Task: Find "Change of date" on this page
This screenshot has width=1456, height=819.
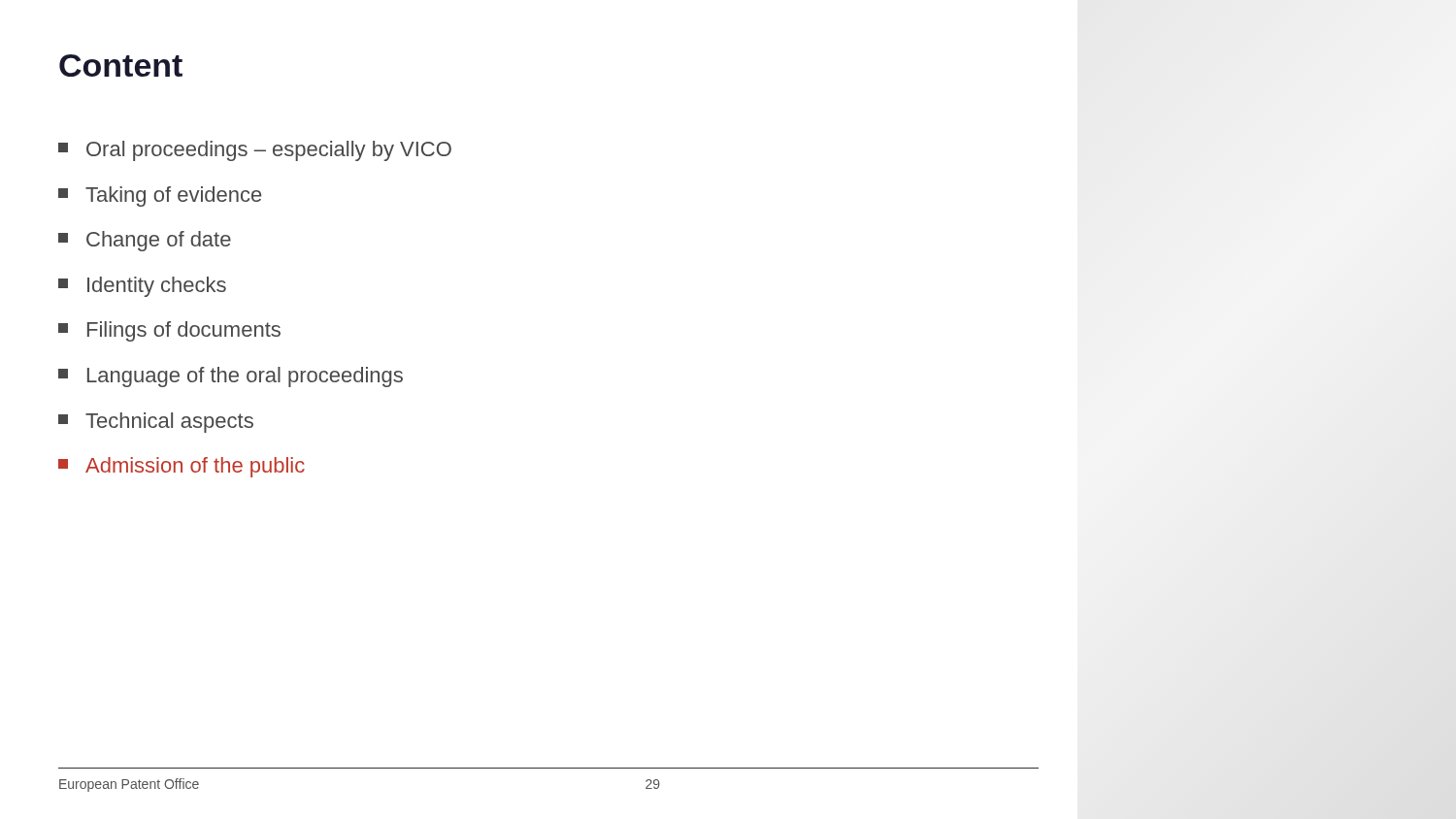Action: click(x=145, y=240)
